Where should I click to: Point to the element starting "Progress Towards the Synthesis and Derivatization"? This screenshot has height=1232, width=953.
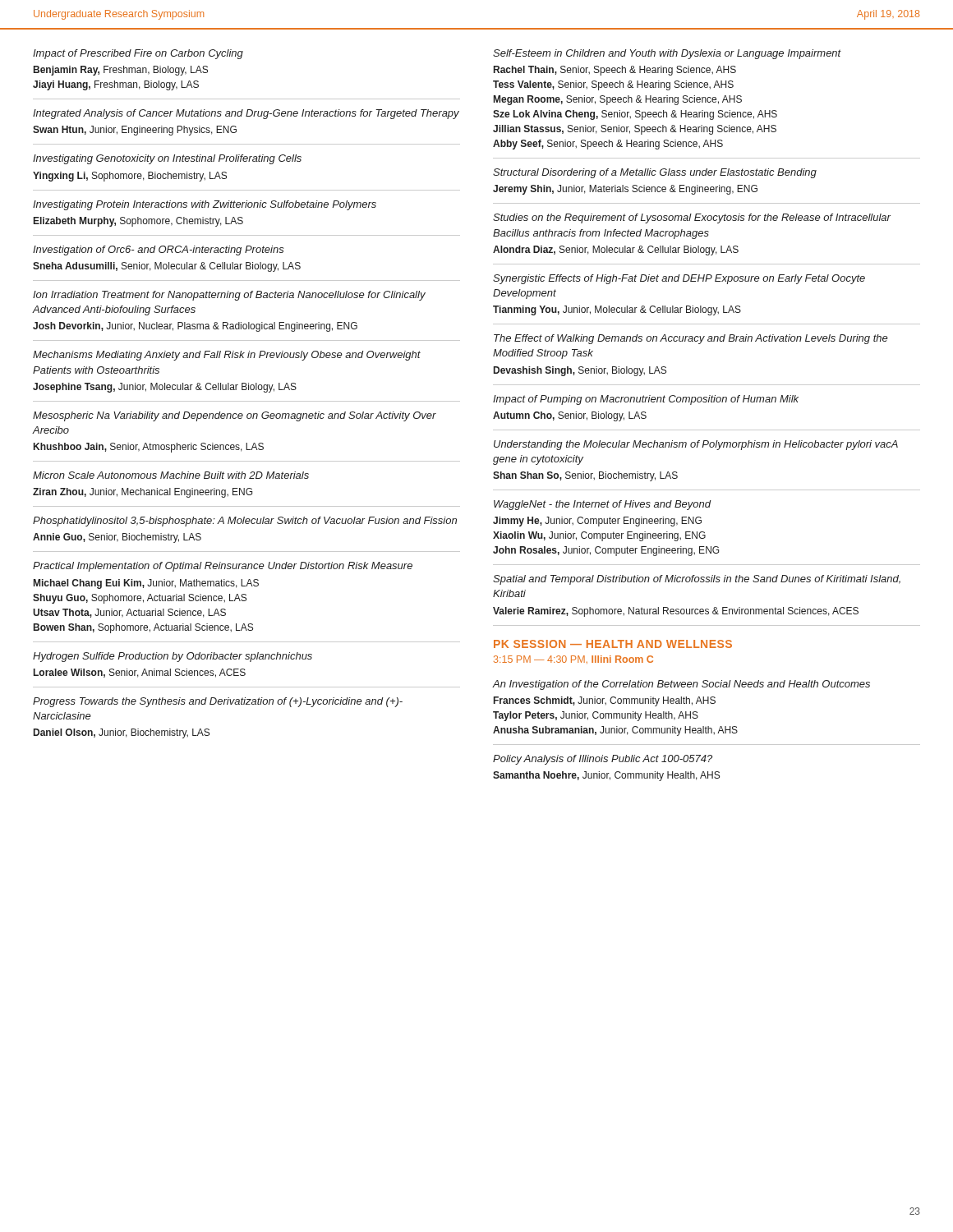click(218, 702)
